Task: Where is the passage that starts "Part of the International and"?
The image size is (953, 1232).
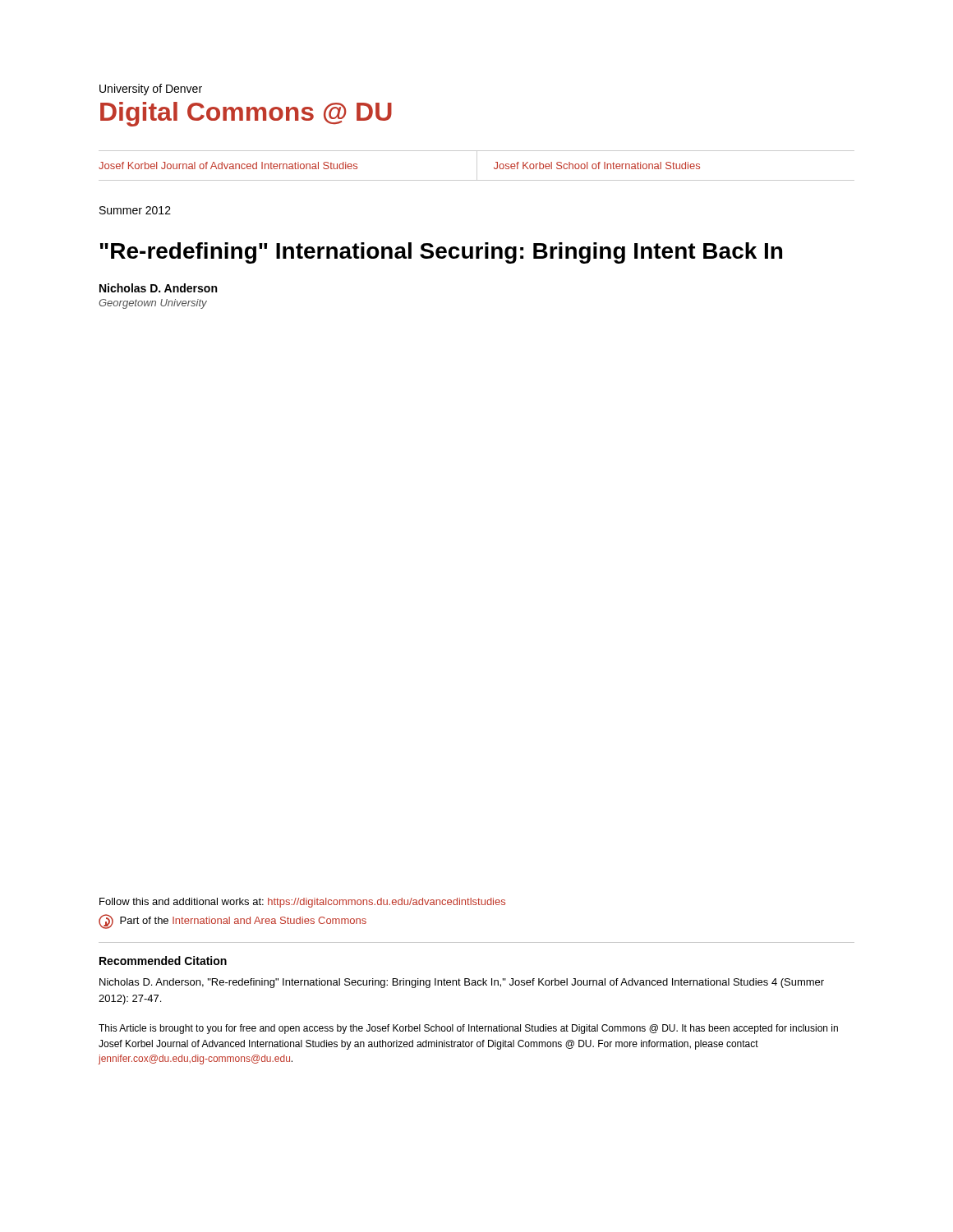Action: pos(233,922)
